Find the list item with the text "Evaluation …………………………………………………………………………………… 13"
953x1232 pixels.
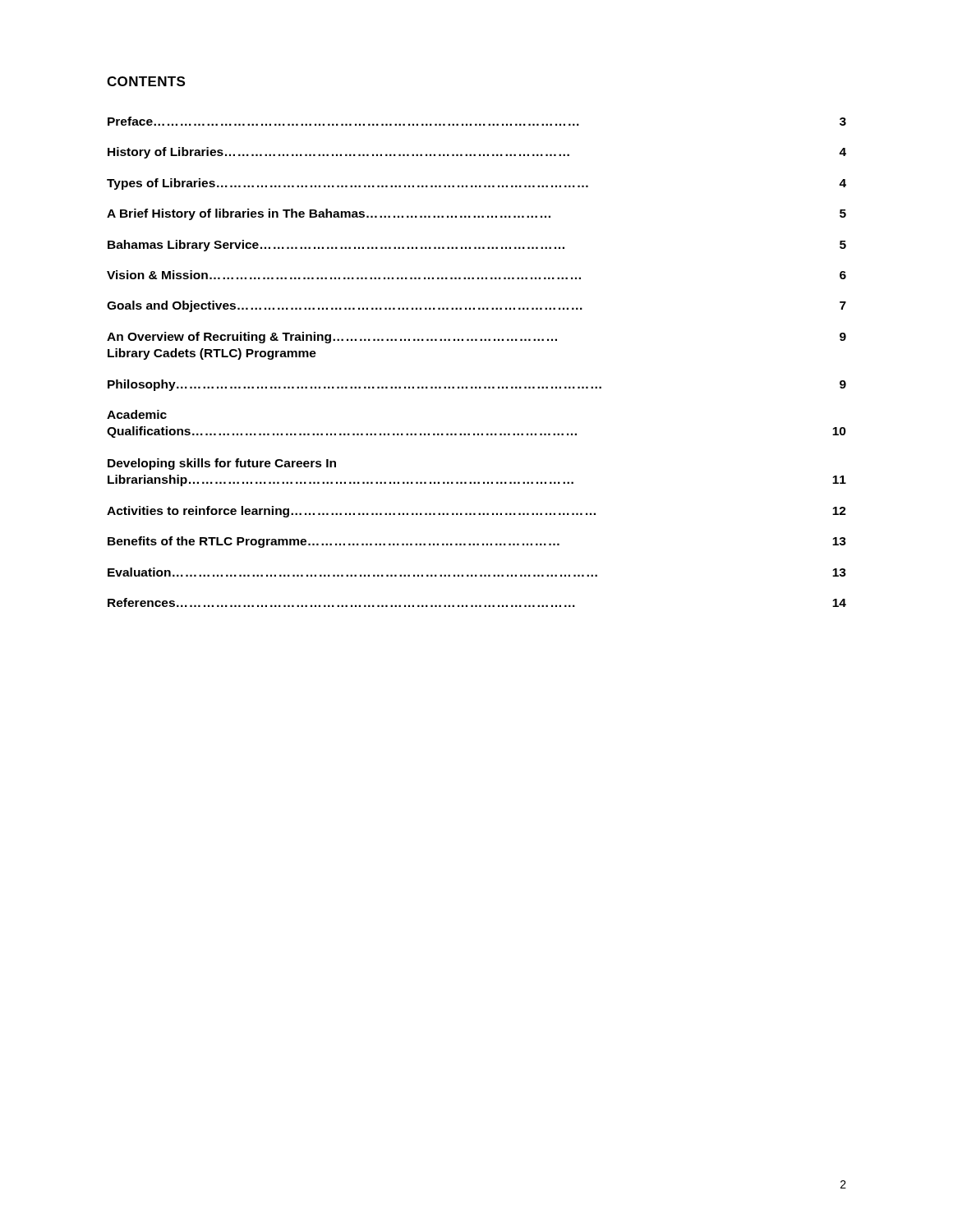(476, 572)
